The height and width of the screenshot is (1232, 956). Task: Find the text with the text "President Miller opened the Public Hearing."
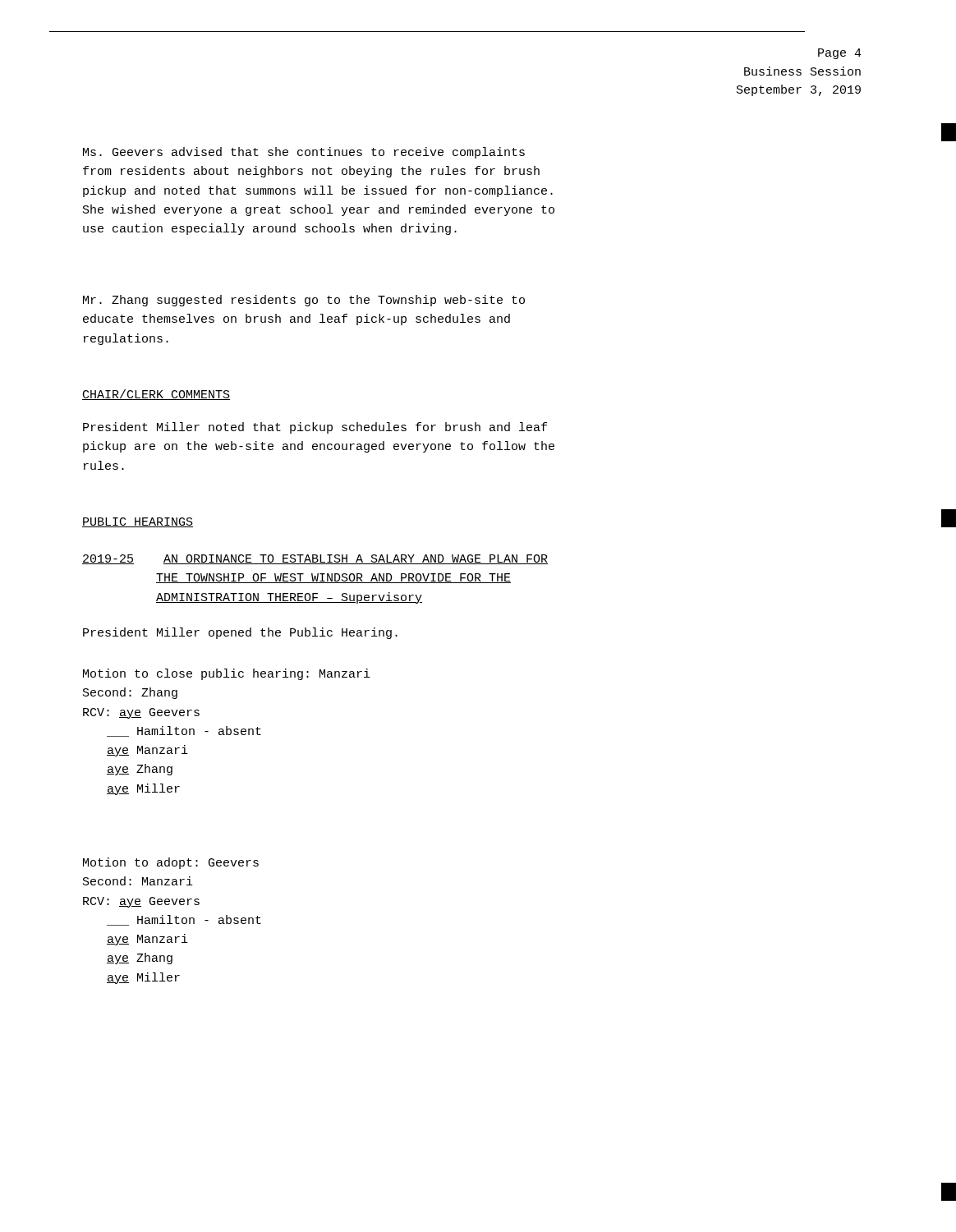241,634
